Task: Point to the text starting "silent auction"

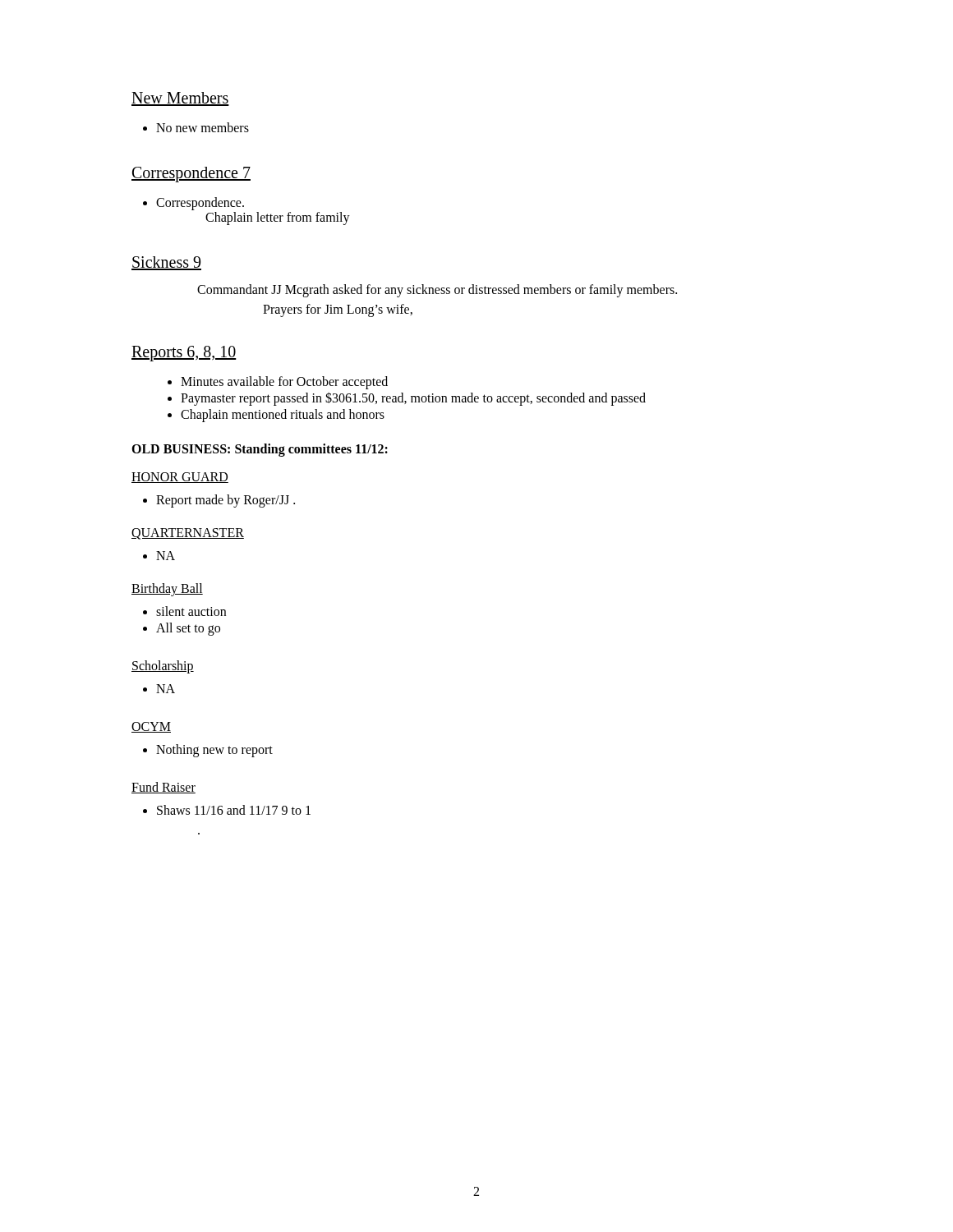Action: click(x=184, y=611)
